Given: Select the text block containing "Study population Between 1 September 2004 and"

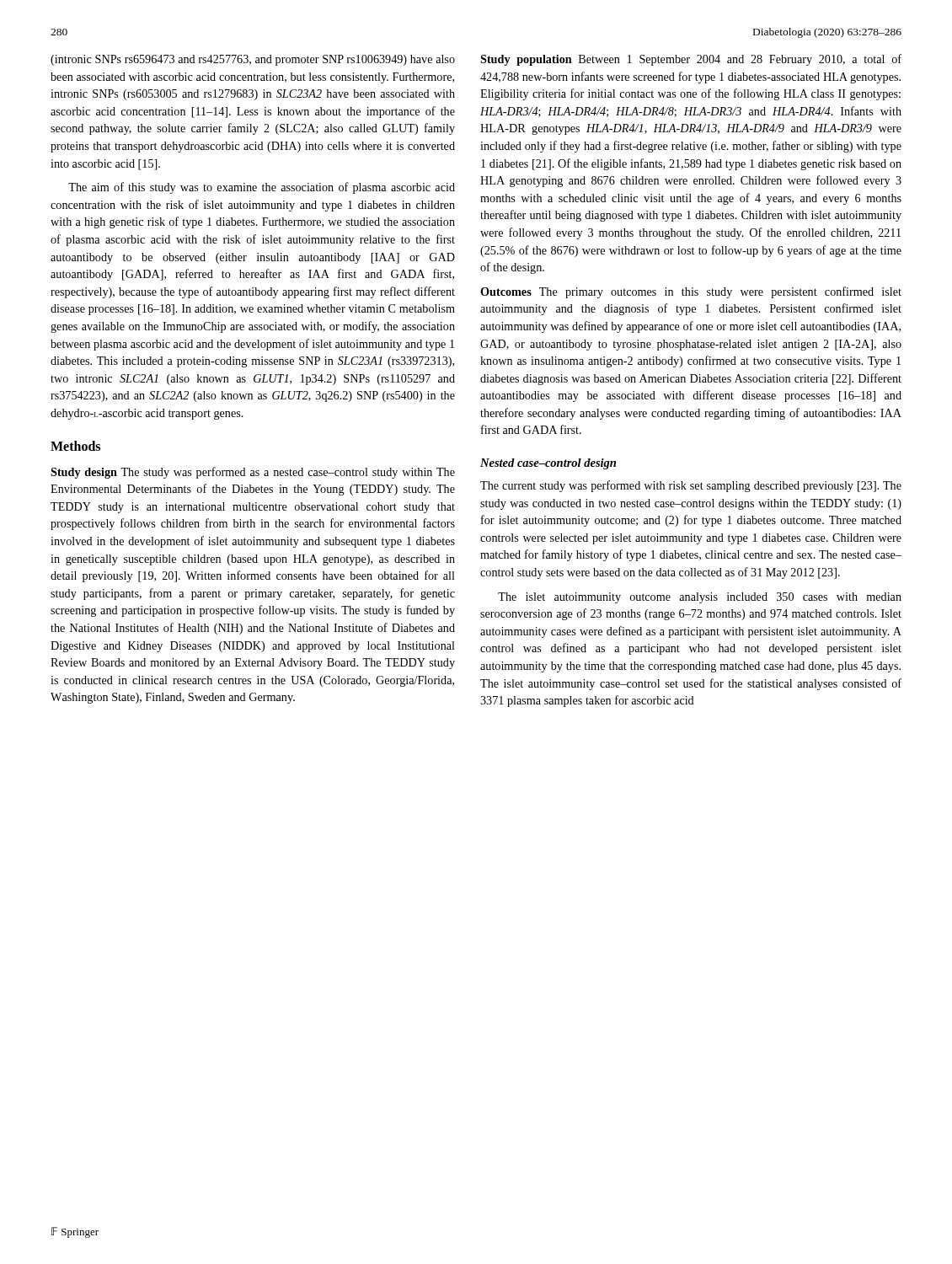Looking at the screenshot, I should [x=691, y=163].
